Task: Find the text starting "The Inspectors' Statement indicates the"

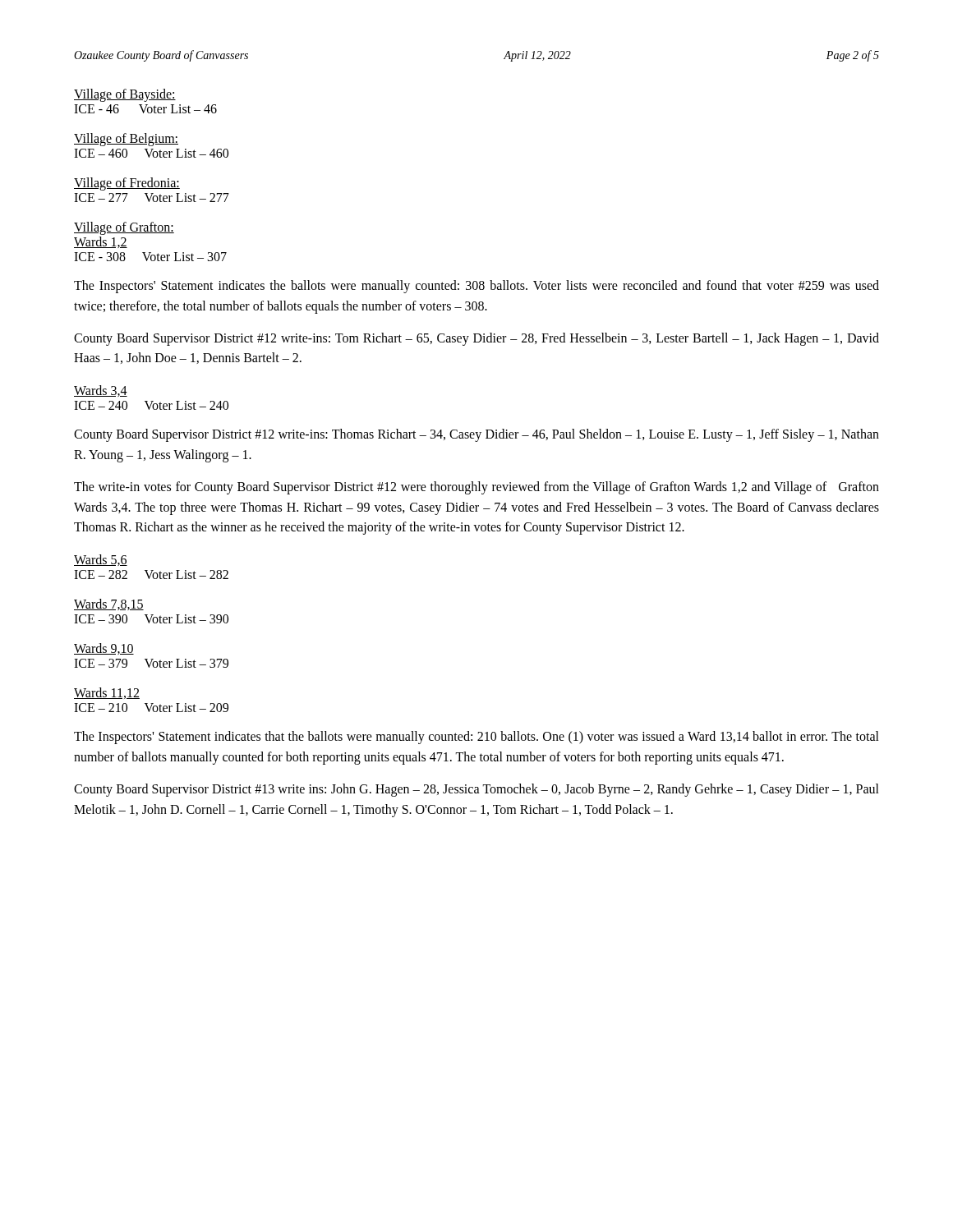Action: (476, 296)
